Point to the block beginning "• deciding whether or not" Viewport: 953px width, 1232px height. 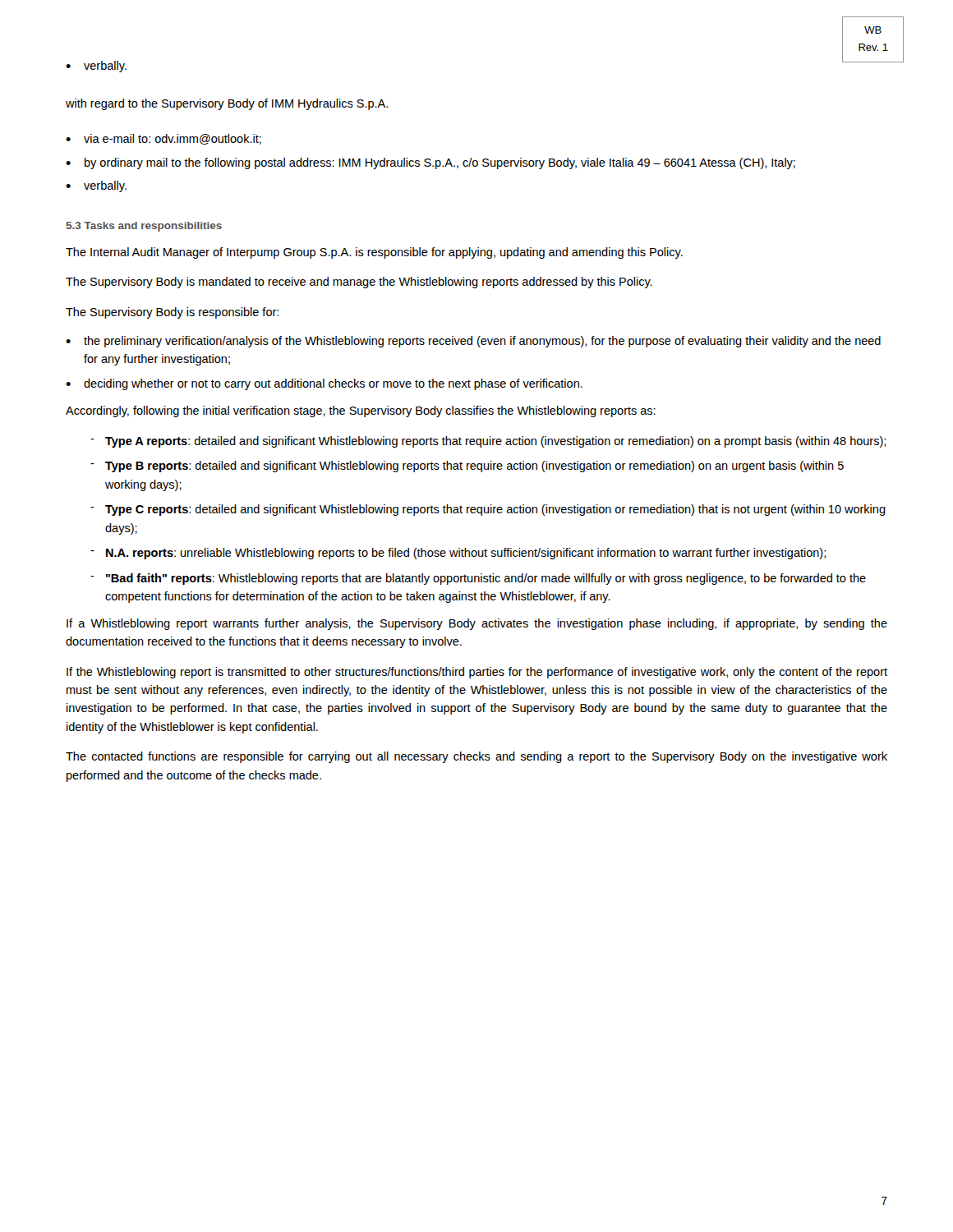point(476,384)
